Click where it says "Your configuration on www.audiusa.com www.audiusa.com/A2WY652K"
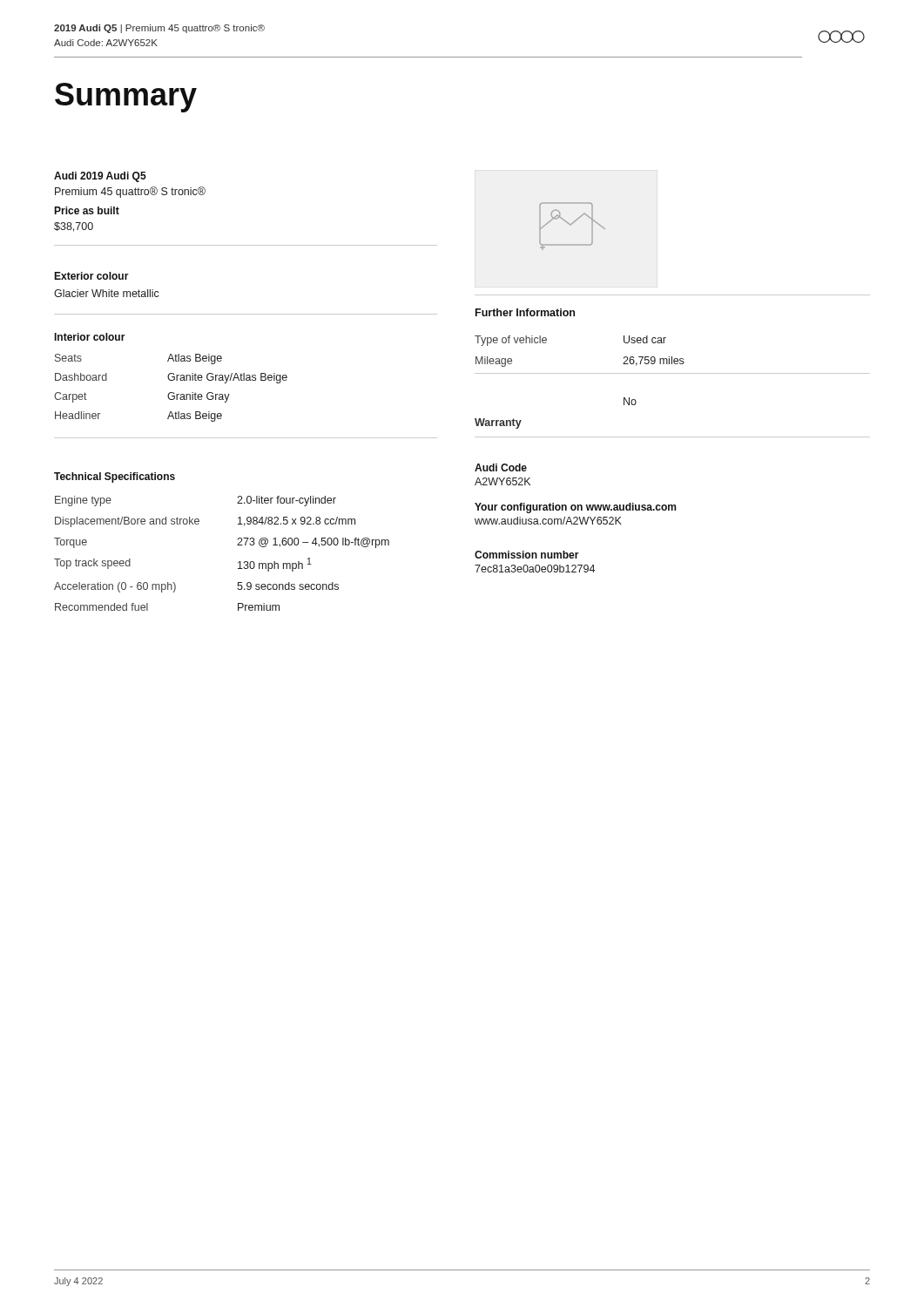The image size is (924, 1307). (672, 514)
